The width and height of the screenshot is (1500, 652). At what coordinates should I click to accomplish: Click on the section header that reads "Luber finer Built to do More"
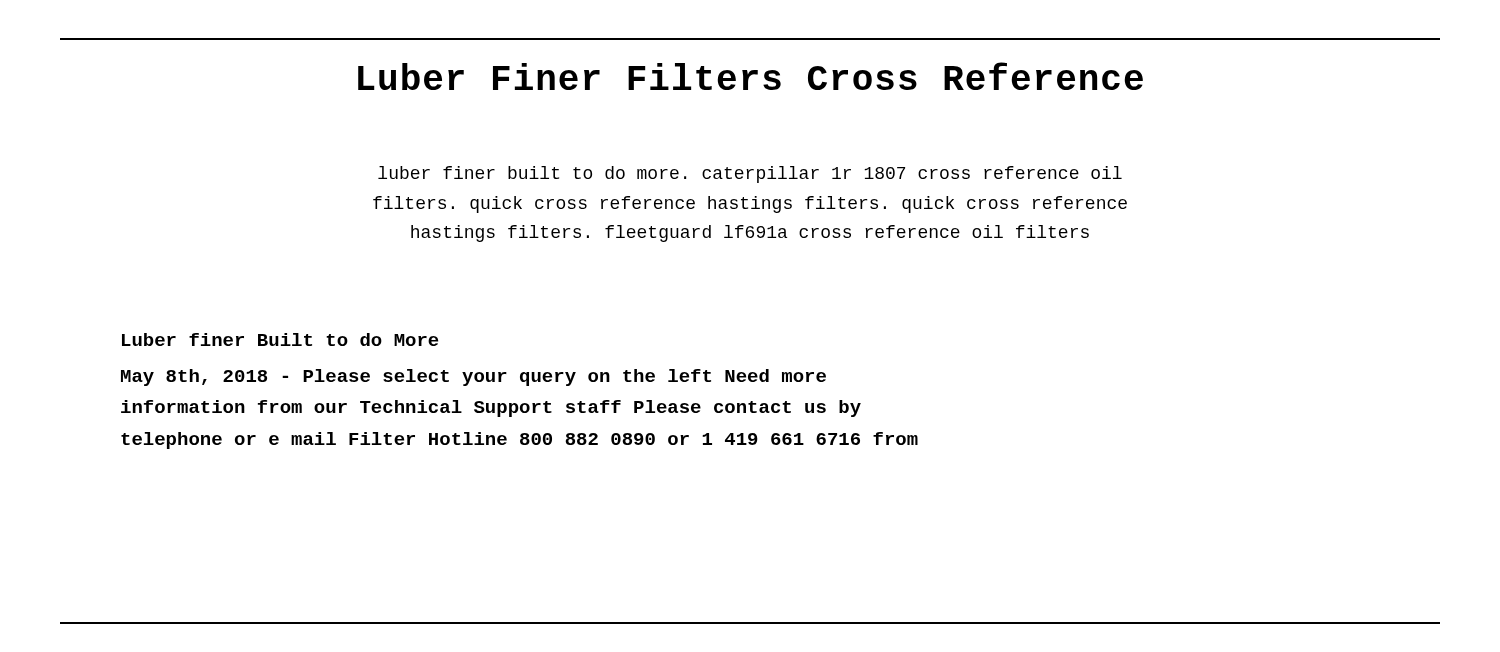(x=280, y=341)
